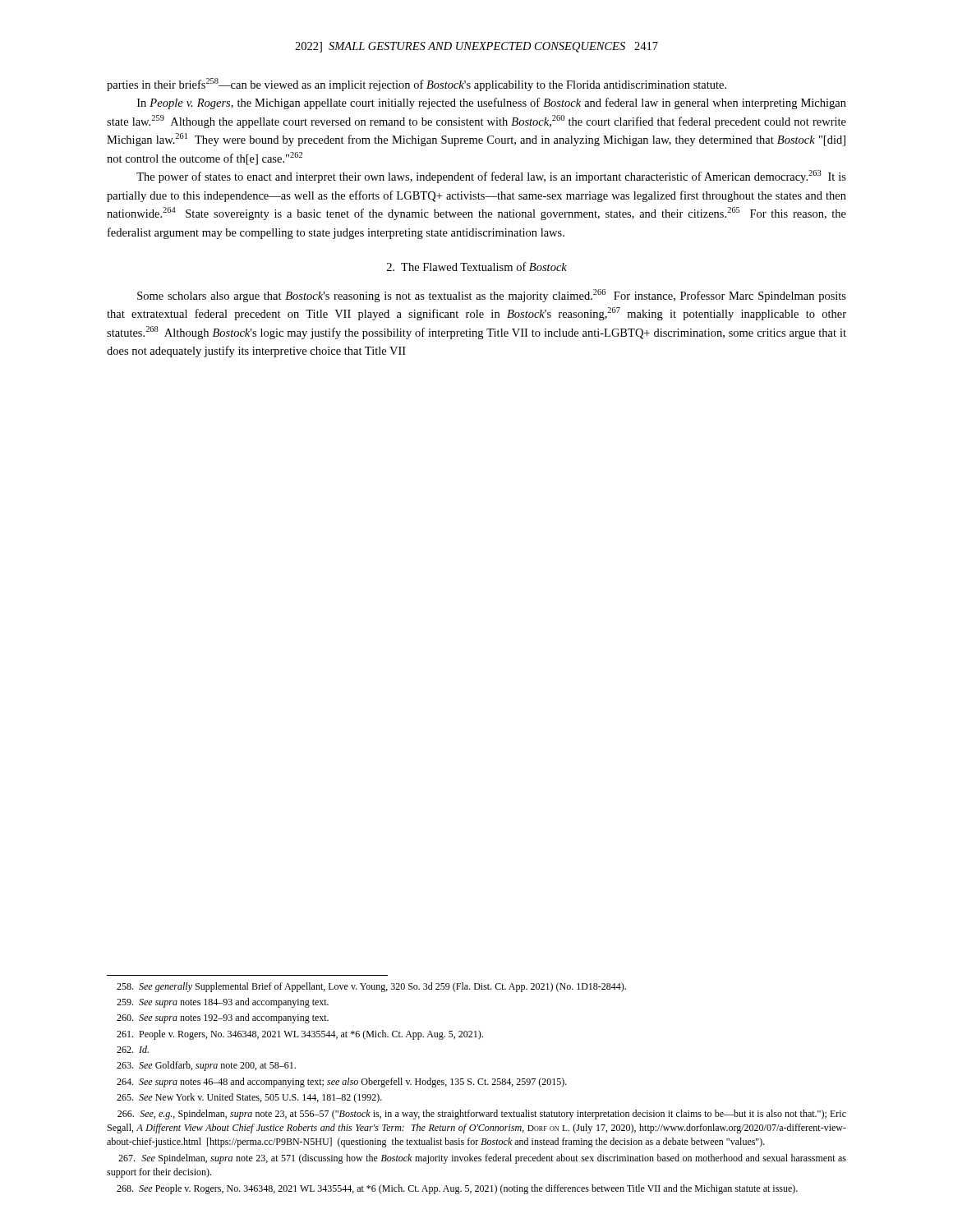The image size is (953, 1232).
Task: Select the text block starting "2. The Flawed Textualism of Bostock"
Action: [476, 267]
